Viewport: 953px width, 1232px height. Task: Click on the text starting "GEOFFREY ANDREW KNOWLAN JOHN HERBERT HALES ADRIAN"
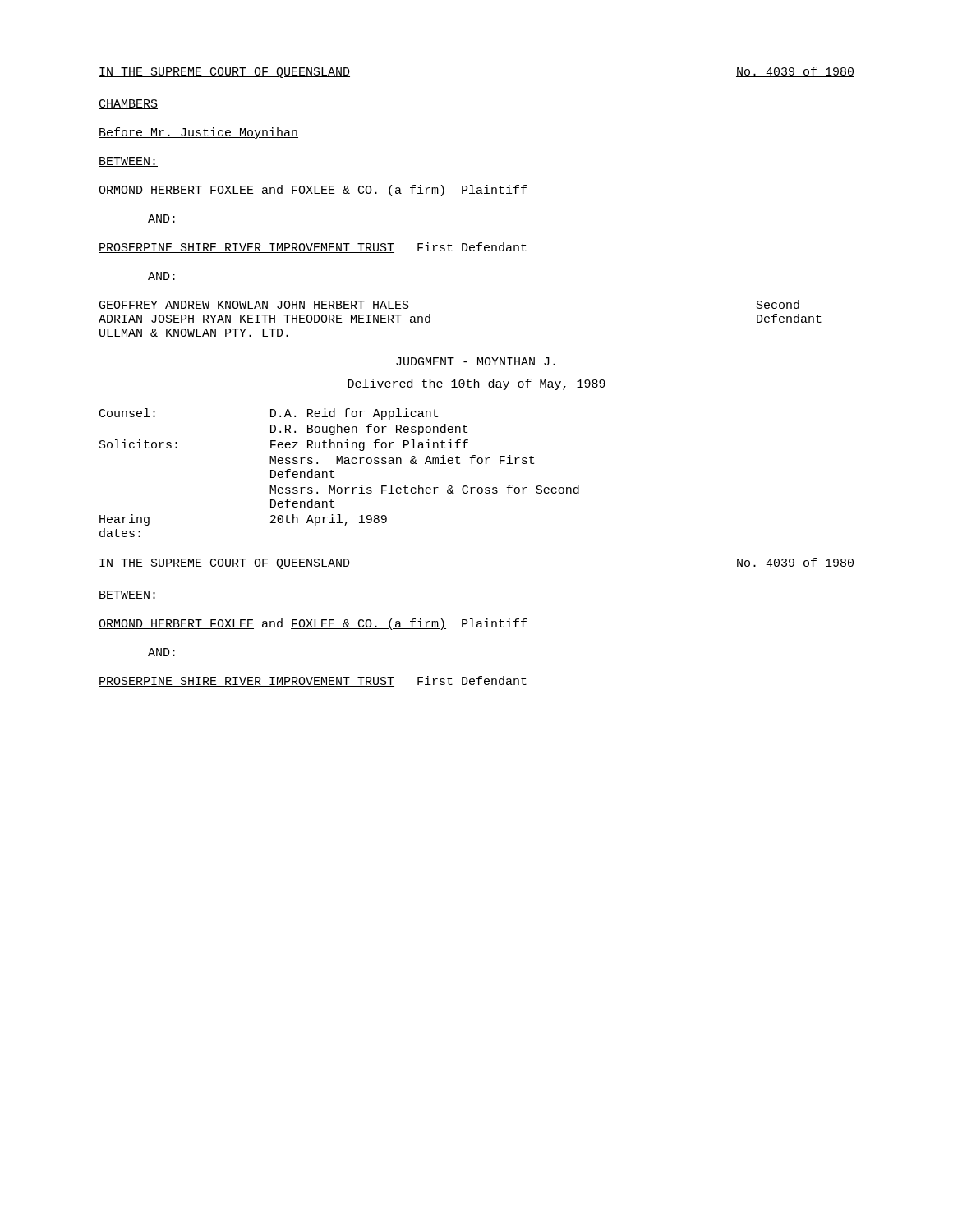(x=255, y=305)
